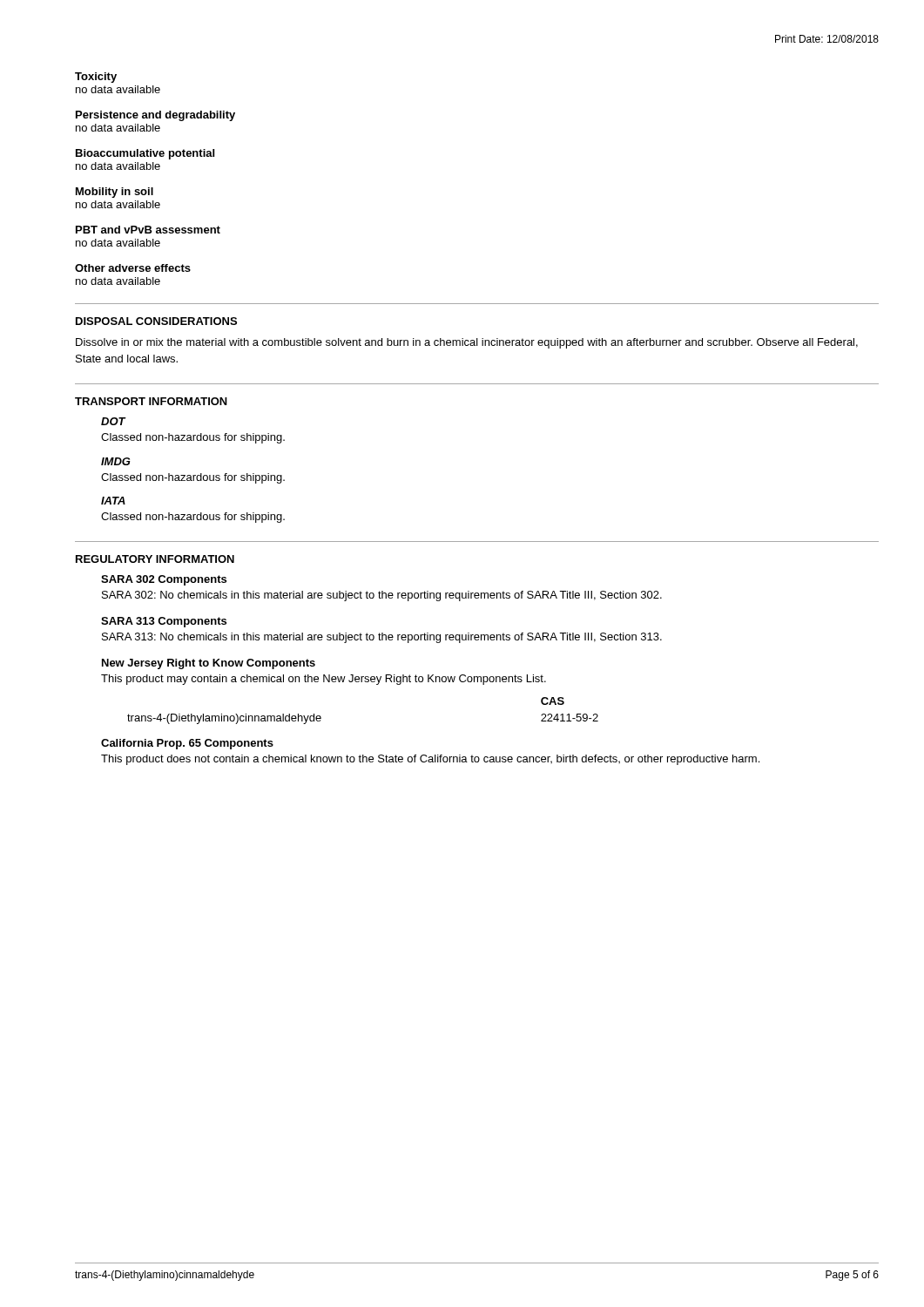Click on the section header that reads "SARA 313 Components"
Screen dimensions: 1307x924
tap(164, 621)
